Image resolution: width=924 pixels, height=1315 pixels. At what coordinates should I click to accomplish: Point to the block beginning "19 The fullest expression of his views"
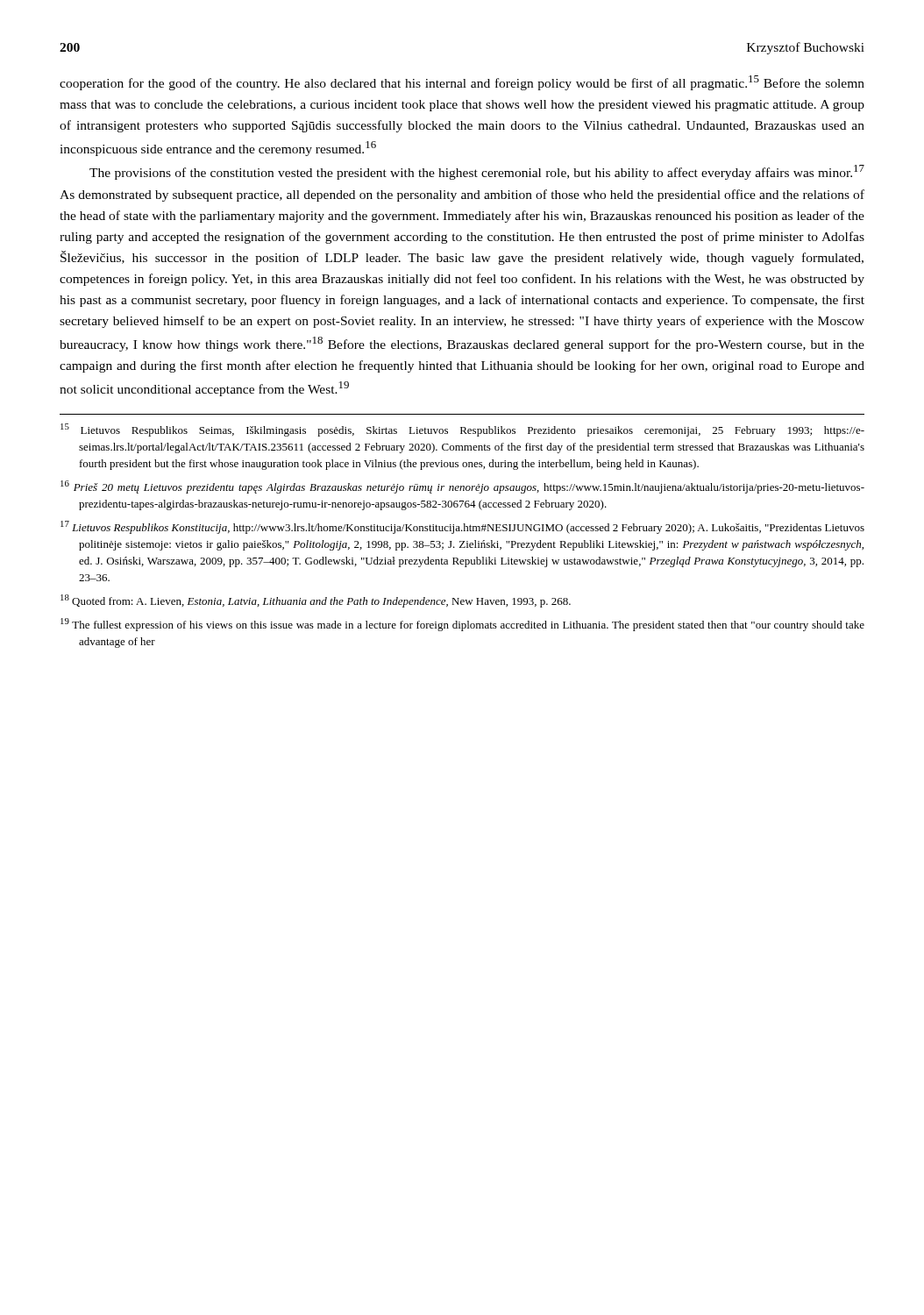click(x=462, y=631)
